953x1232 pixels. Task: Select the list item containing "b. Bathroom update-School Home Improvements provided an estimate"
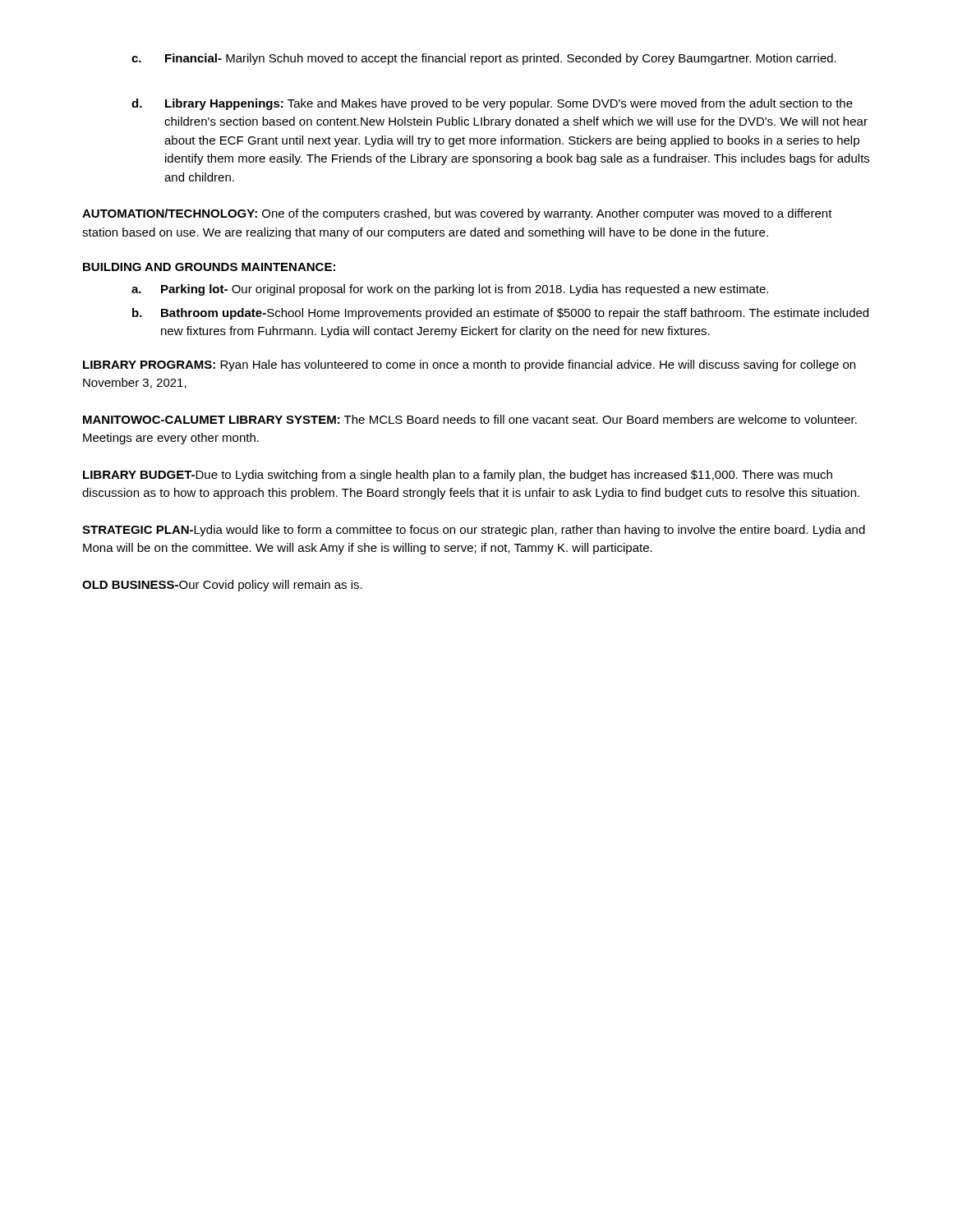(501, 322)
